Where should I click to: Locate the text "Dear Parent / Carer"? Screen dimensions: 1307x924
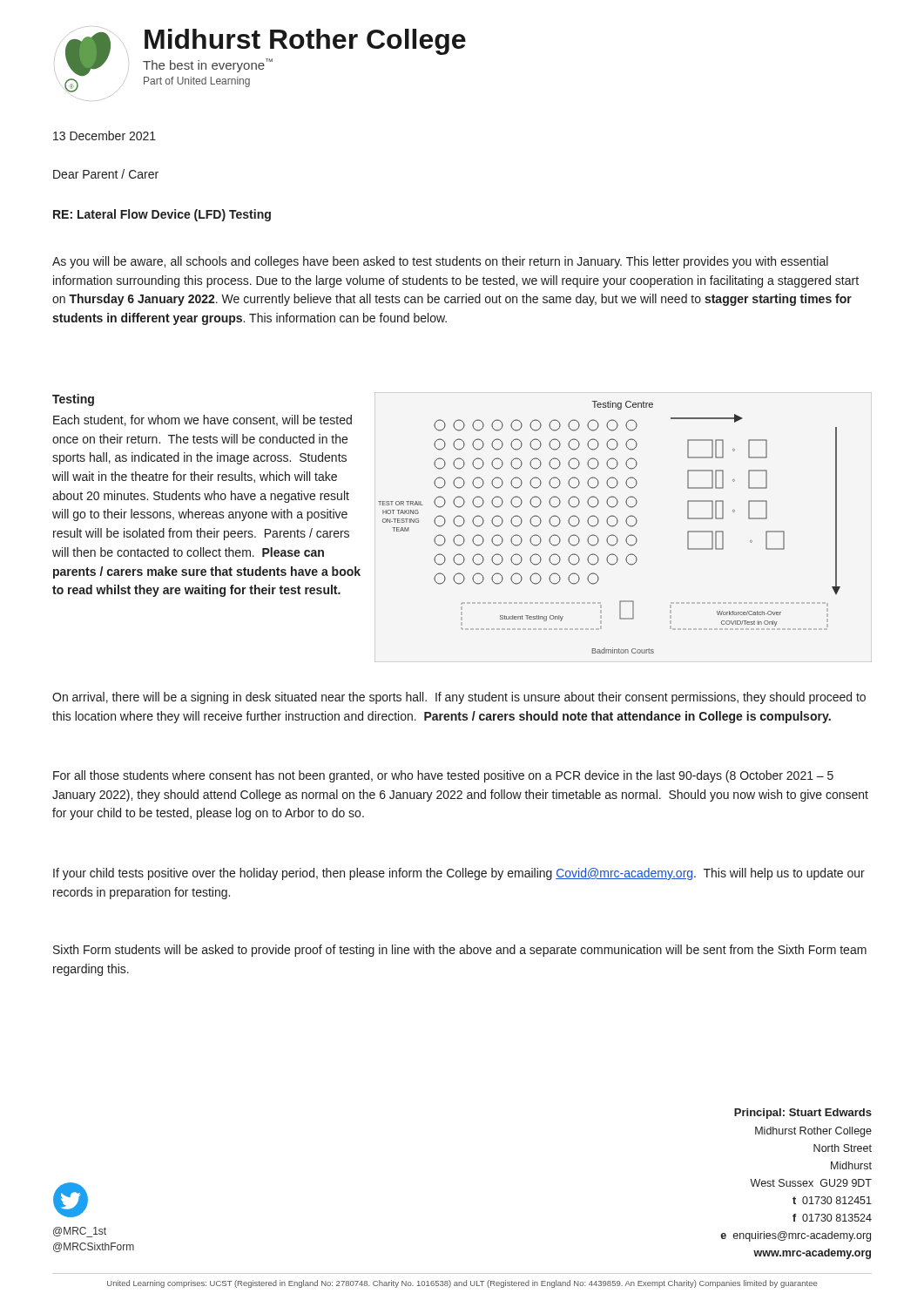[105, 174]
